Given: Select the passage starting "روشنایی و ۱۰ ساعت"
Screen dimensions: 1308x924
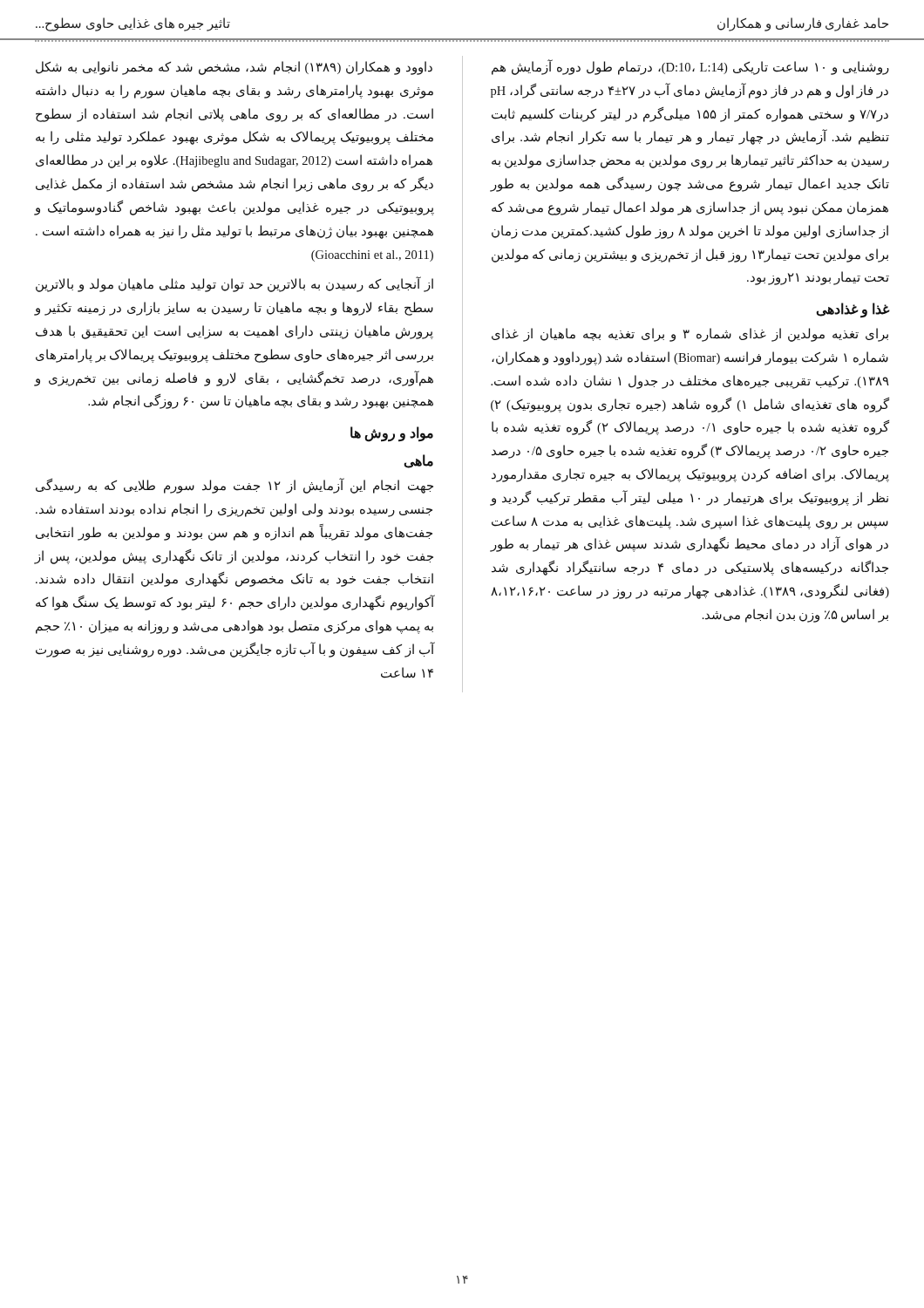Looking at the screenshot, I should click(x=690, y=173).
